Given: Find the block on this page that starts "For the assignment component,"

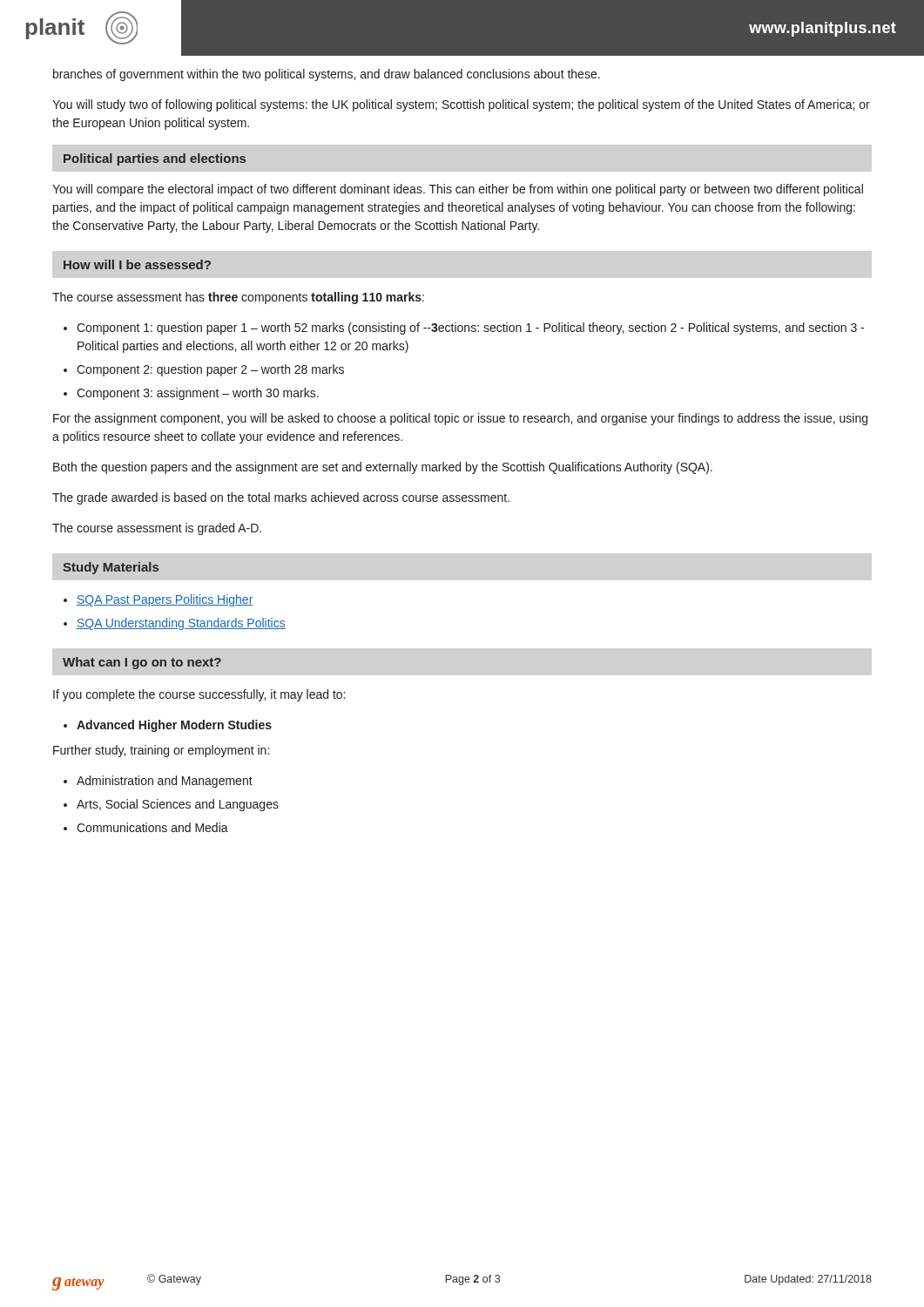Looking at the screenshot, I should pos(460,427).
